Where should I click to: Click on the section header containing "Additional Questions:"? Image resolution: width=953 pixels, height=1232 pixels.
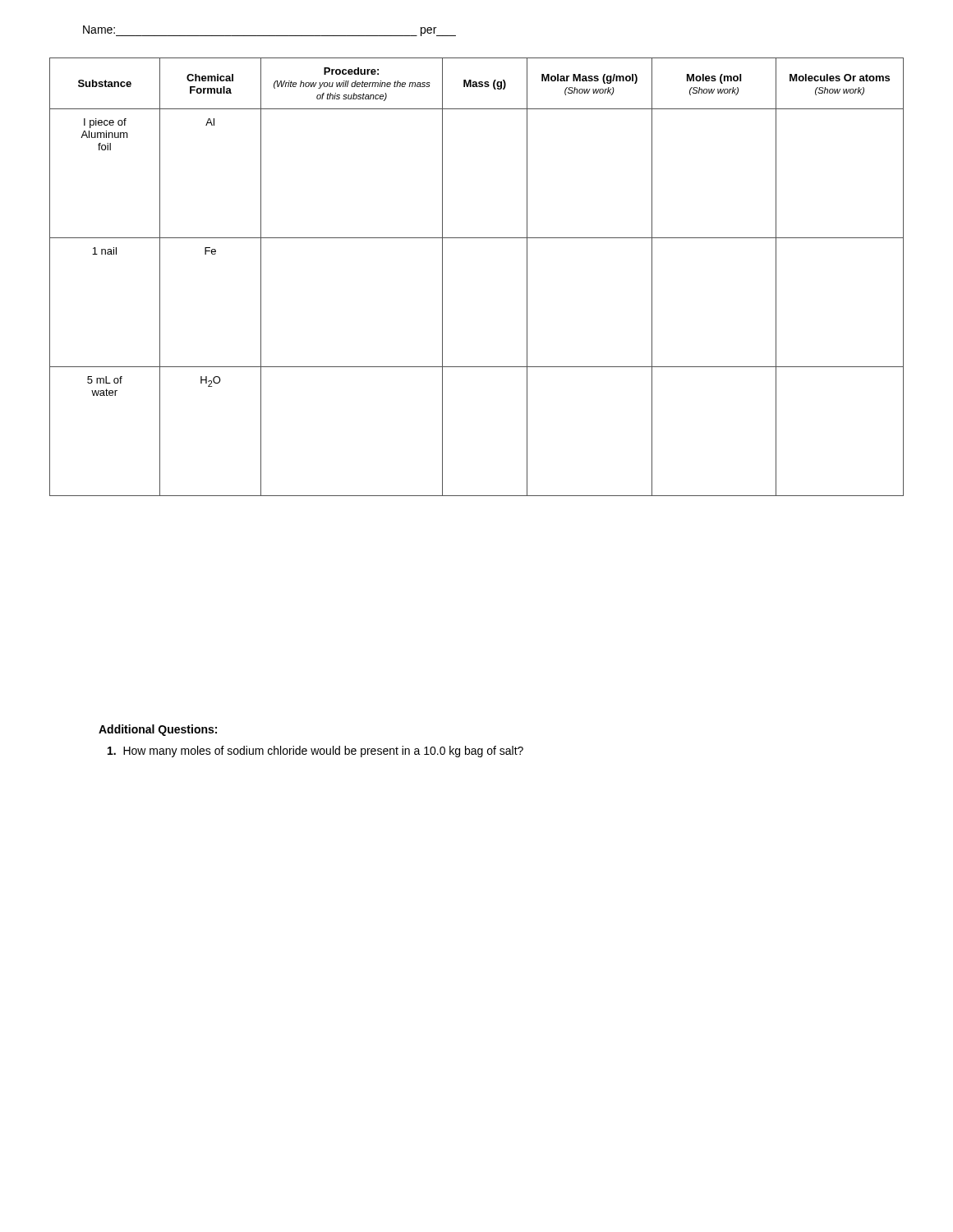tap(158, 729)
